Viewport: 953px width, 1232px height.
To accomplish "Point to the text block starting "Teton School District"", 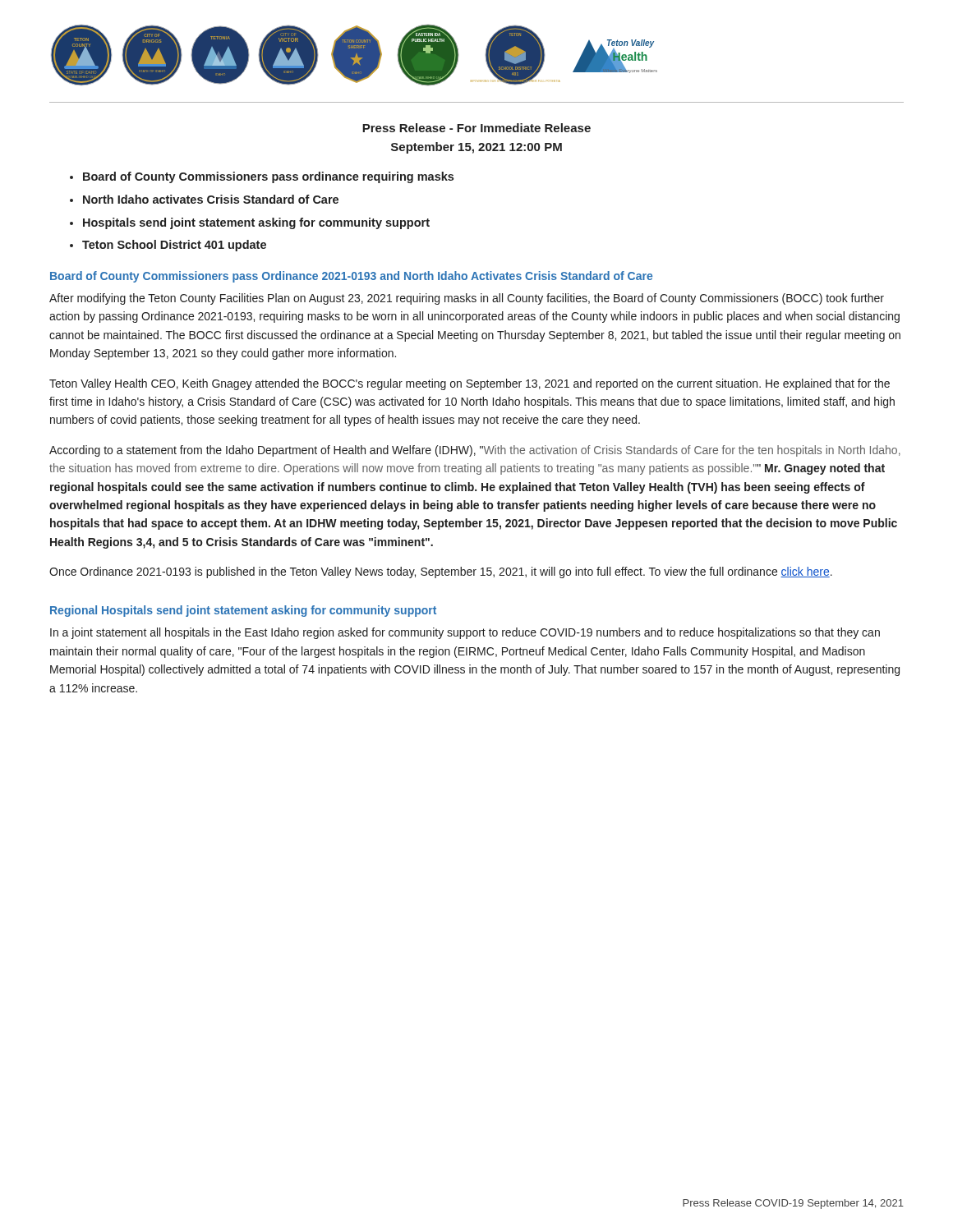I will [x=174, y=245].
